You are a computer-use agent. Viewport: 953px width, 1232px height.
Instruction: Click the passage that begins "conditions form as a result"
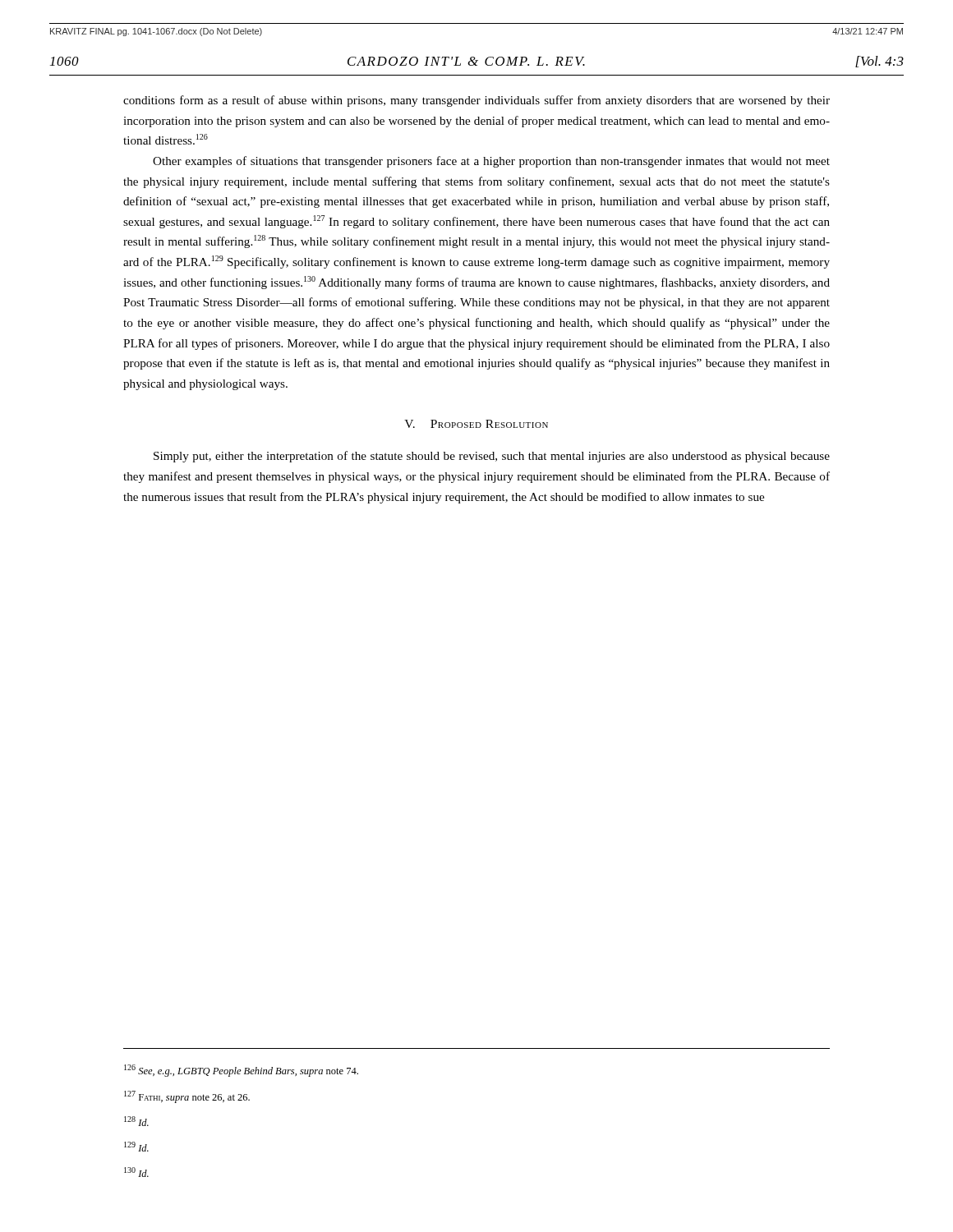point(476,121)
